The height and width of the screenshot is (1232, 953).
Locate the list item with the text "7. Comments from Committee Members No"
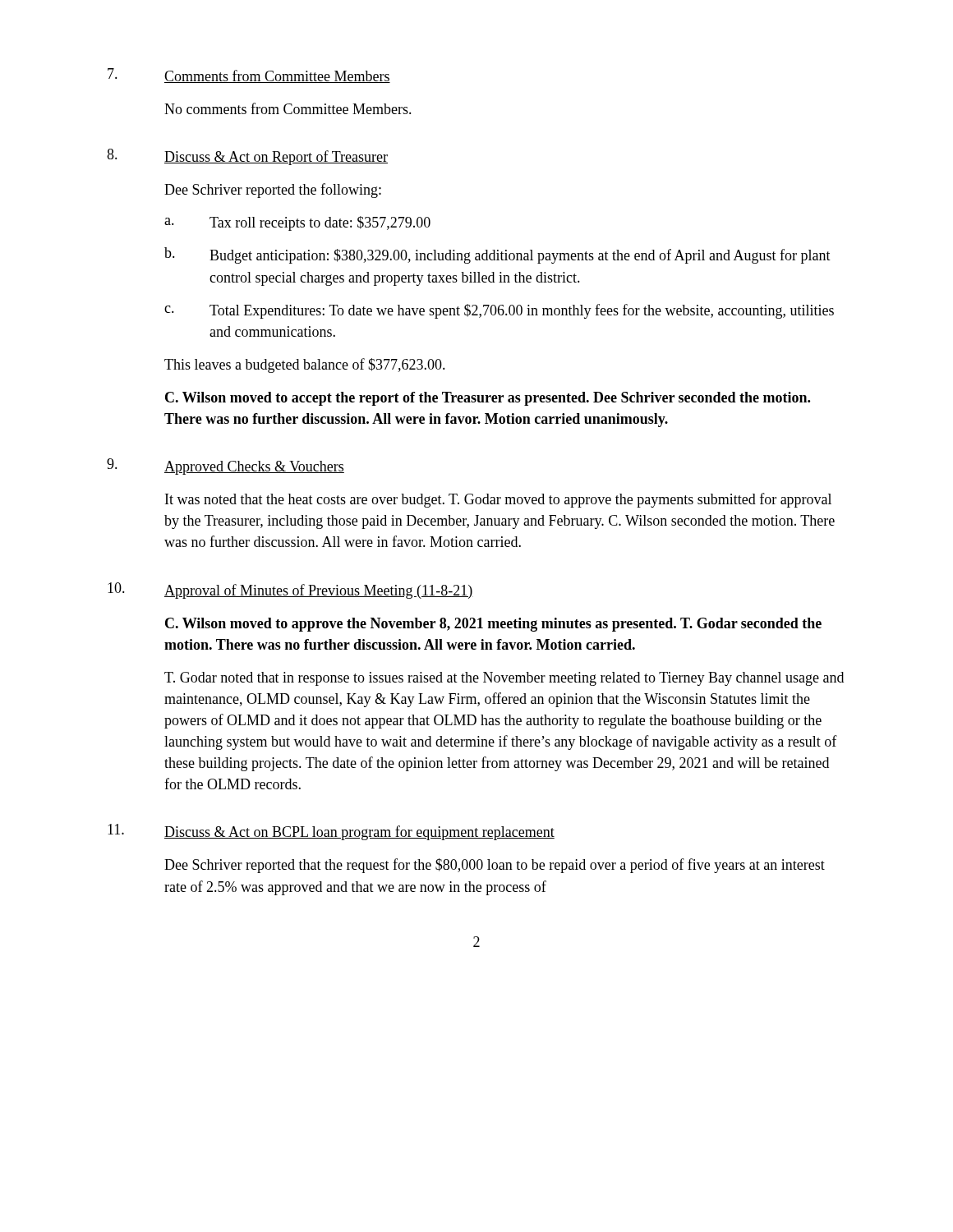click(x=249, y=76)
